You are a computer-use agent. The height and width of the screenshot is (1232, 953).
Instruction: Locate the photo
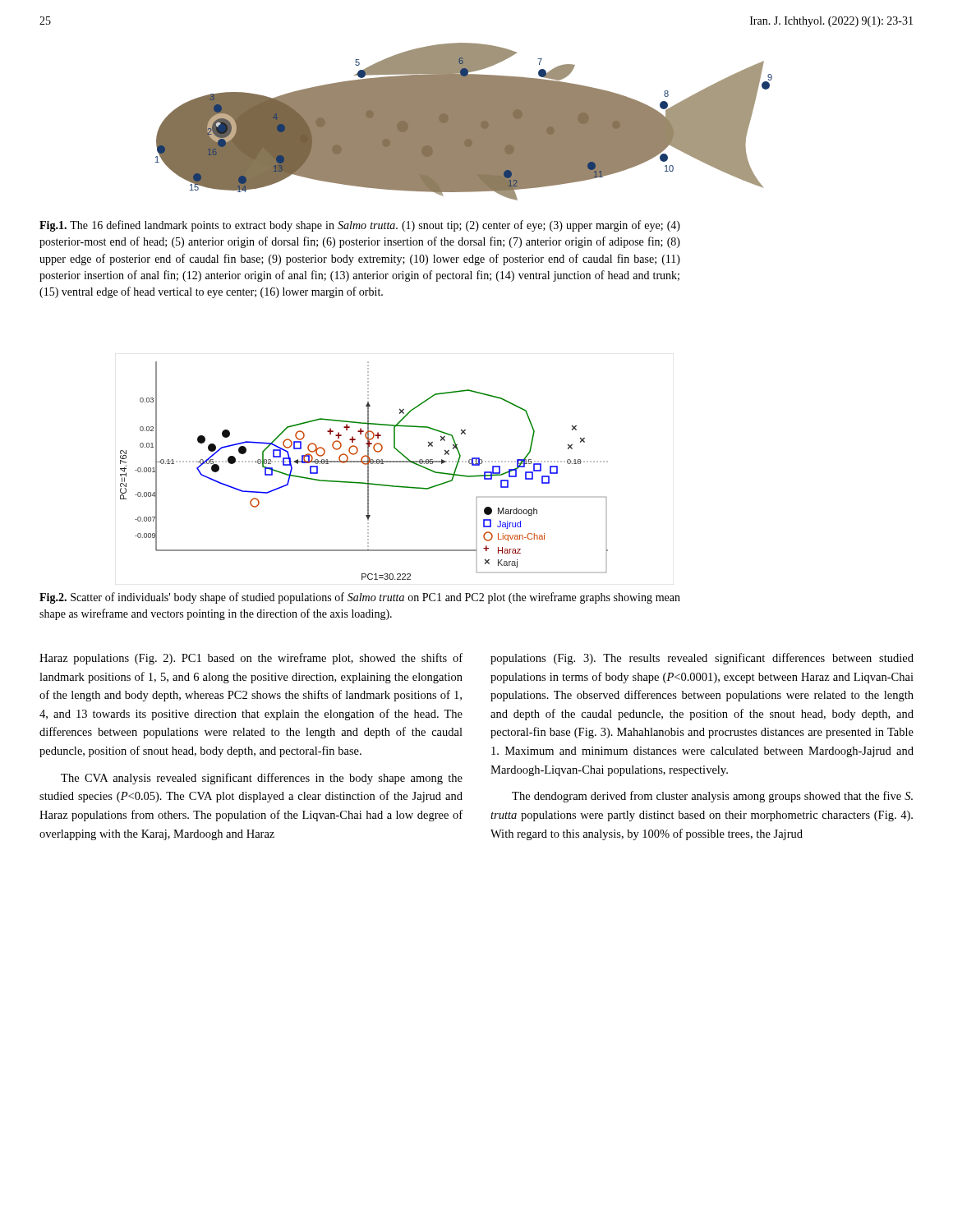point(481,124)
